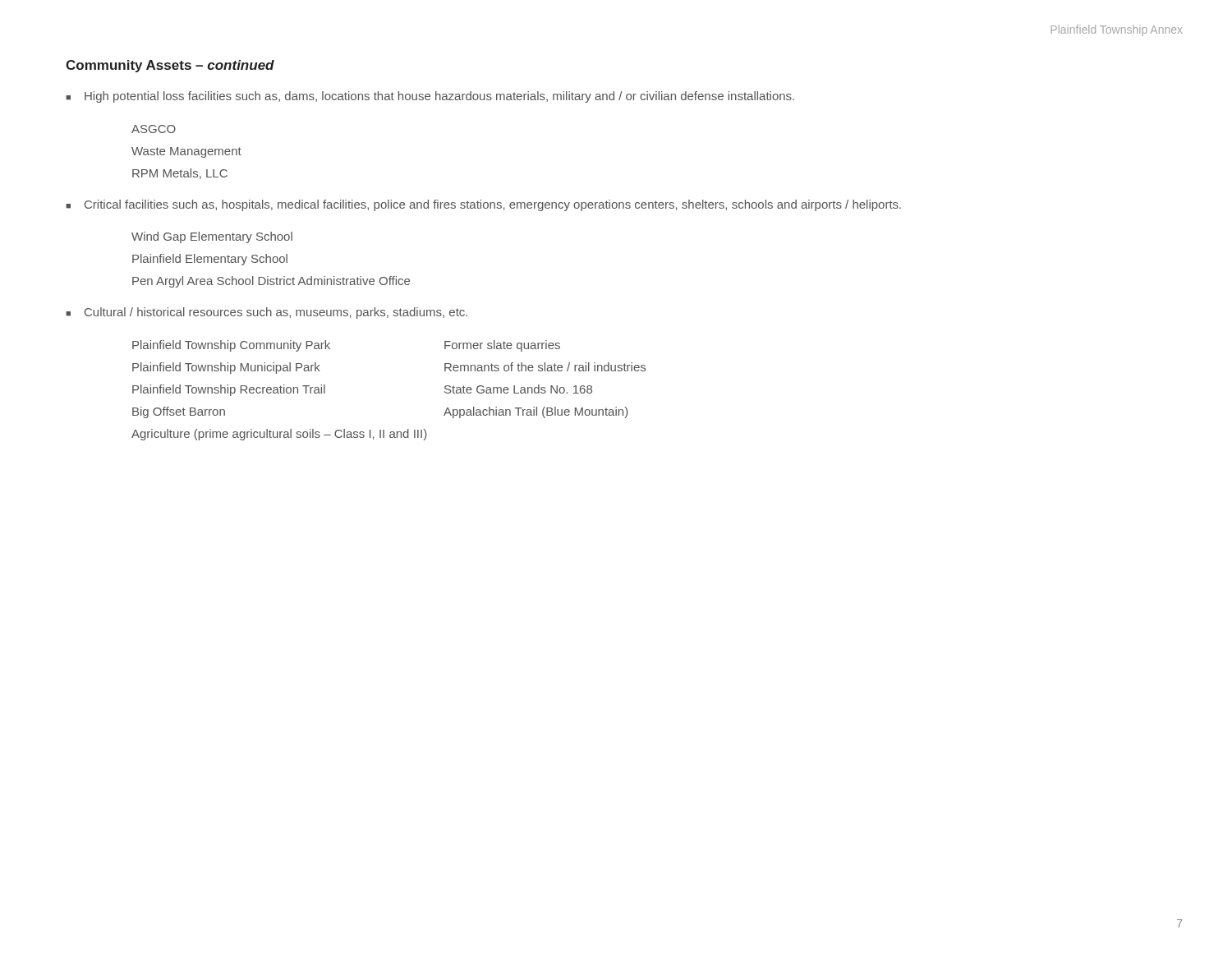The height and width of the screenshot is (953, 1232).
Task: Locate the list item with the text "■ High potential"
Action: (616, 96)
